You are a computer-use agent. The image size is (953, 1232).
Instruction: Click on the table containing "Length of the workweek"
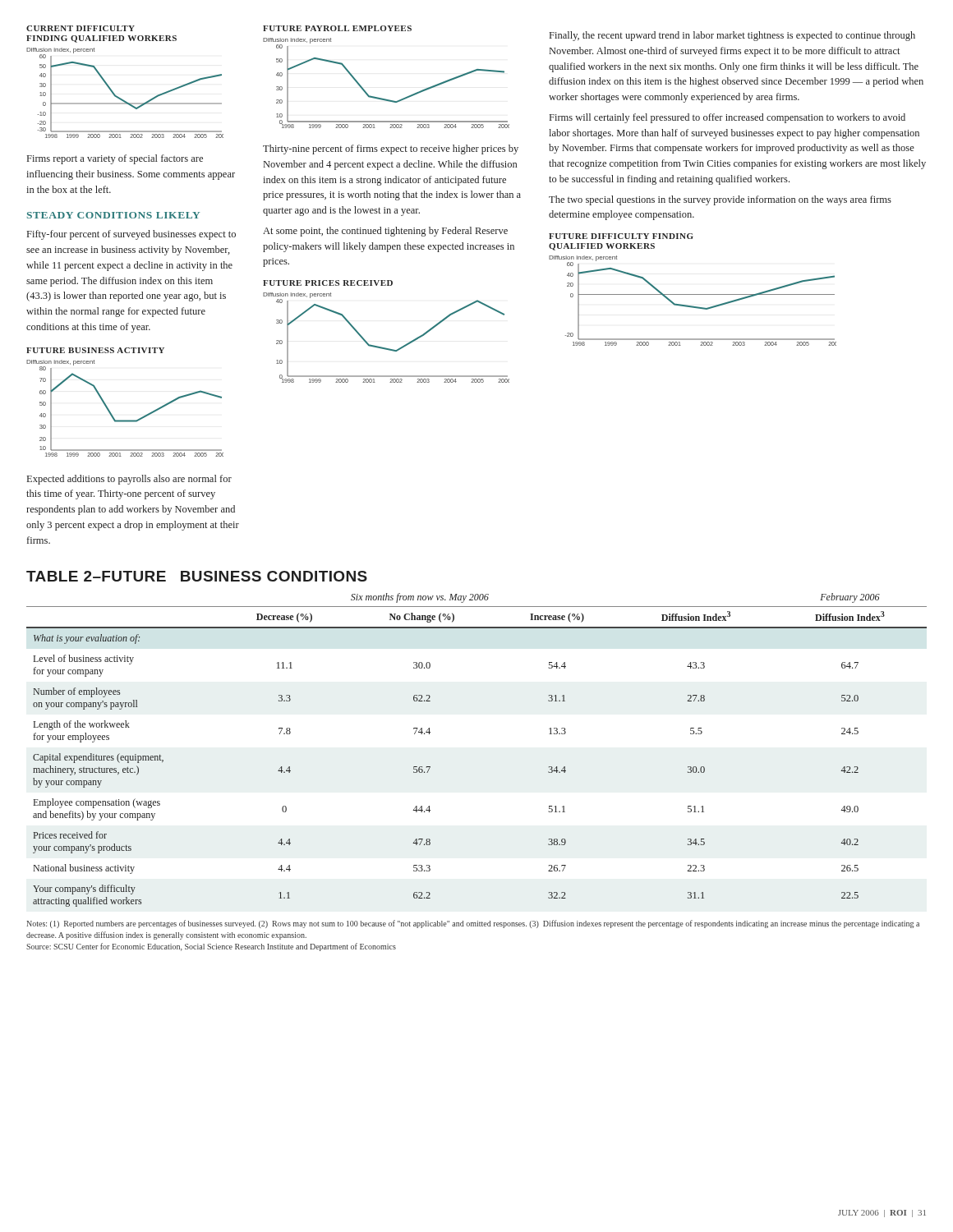pos(476,751)
